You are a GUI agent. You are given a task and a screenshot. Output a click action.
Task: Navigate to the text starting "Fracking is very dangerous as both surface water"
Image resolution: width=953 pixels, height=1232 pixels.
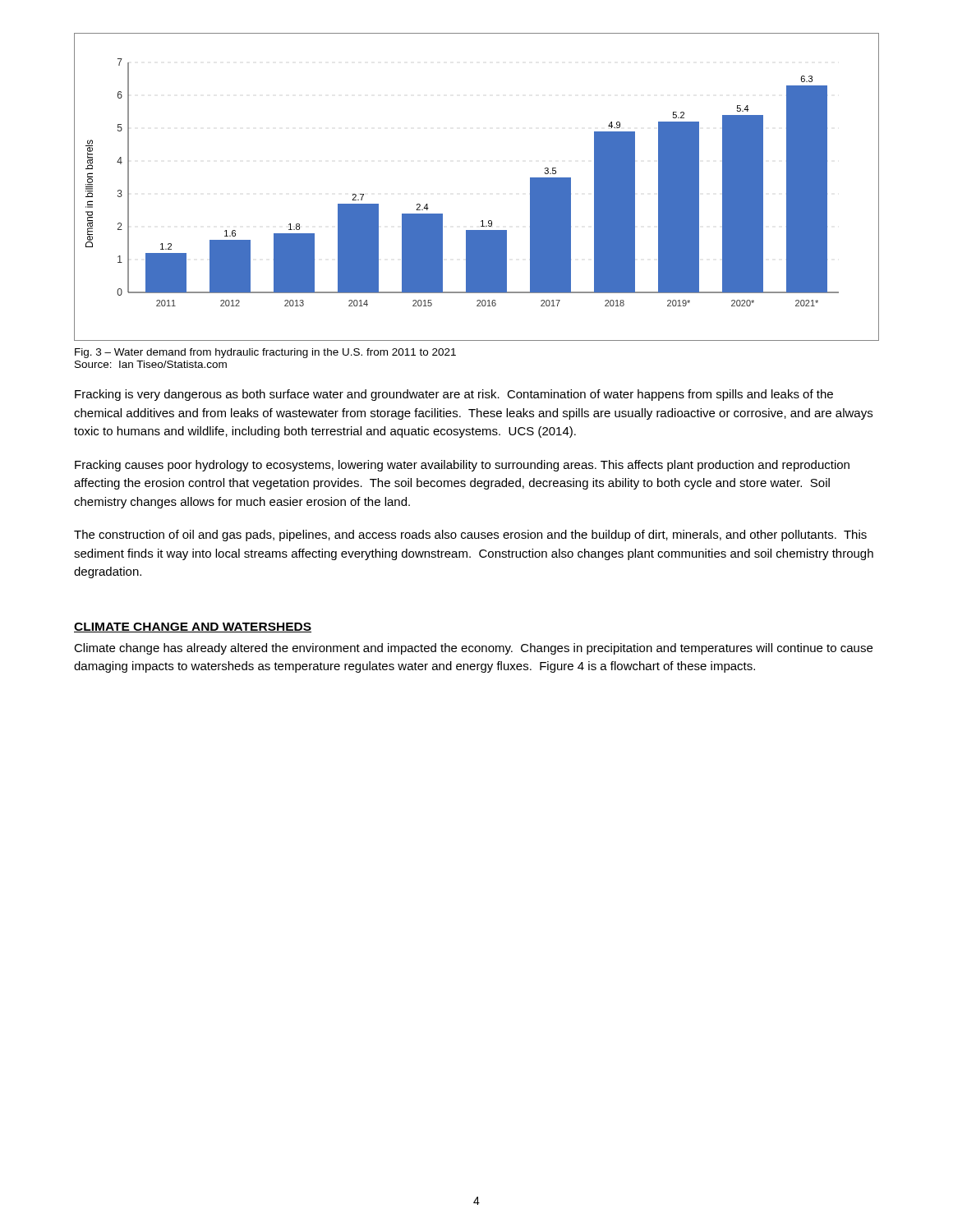[473, 412]
